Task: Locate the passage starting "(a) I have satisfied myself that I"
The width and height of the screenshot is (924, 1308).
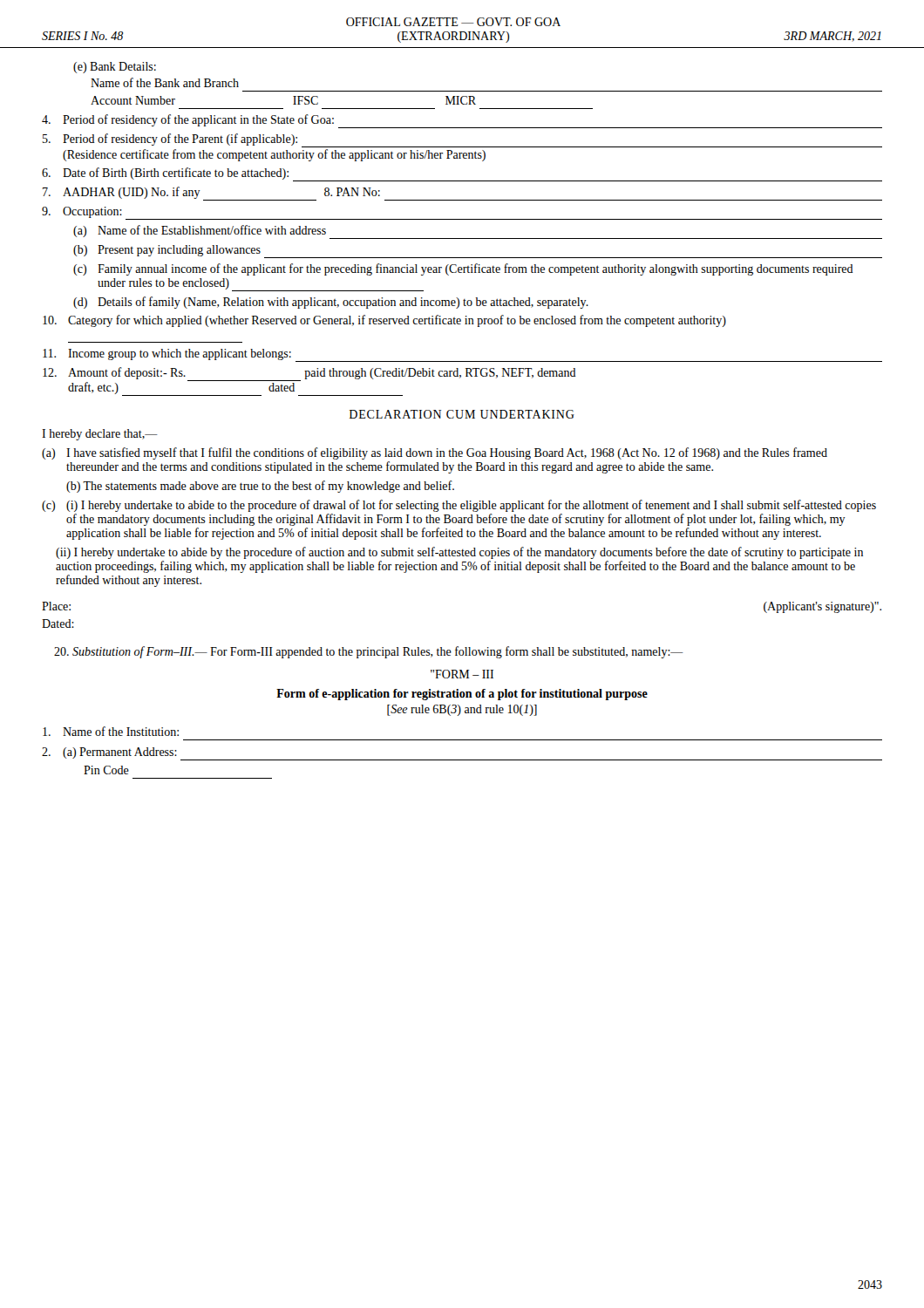Action: pos(462,460)
